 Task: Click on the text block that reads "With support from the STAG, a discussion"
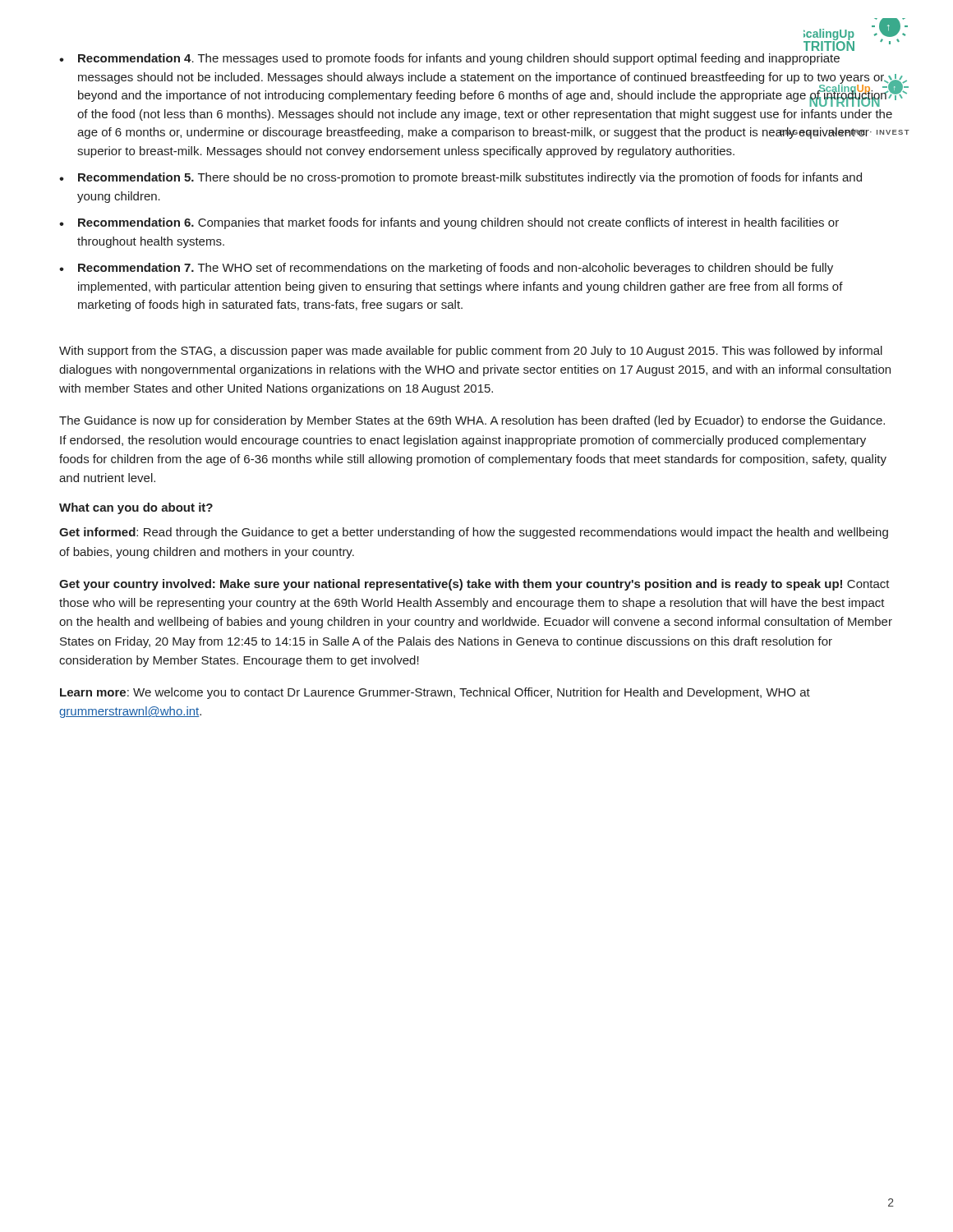pos(475,369)
